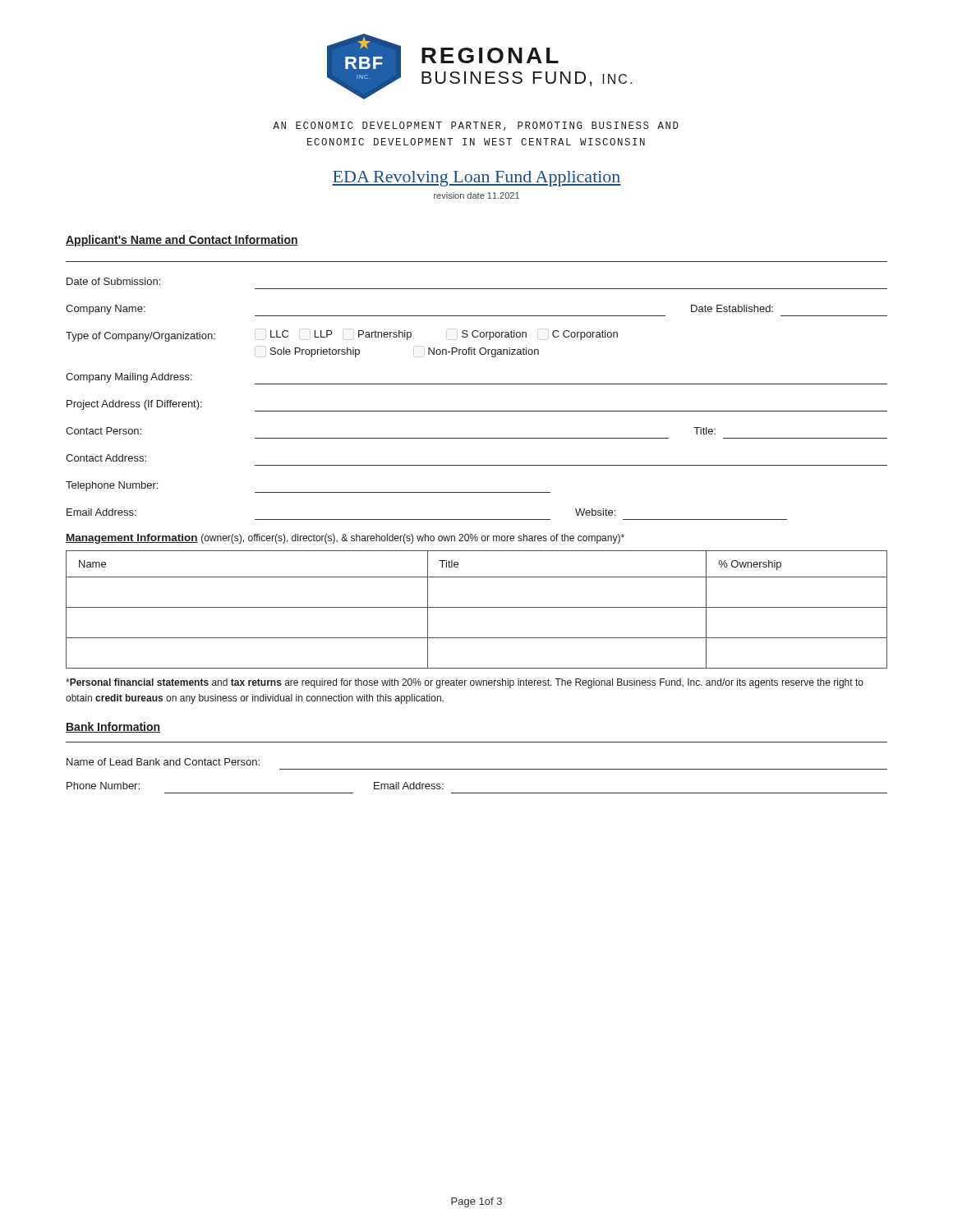
Task: Select the text starting "Contact Address:"
Action: point(476,458)
